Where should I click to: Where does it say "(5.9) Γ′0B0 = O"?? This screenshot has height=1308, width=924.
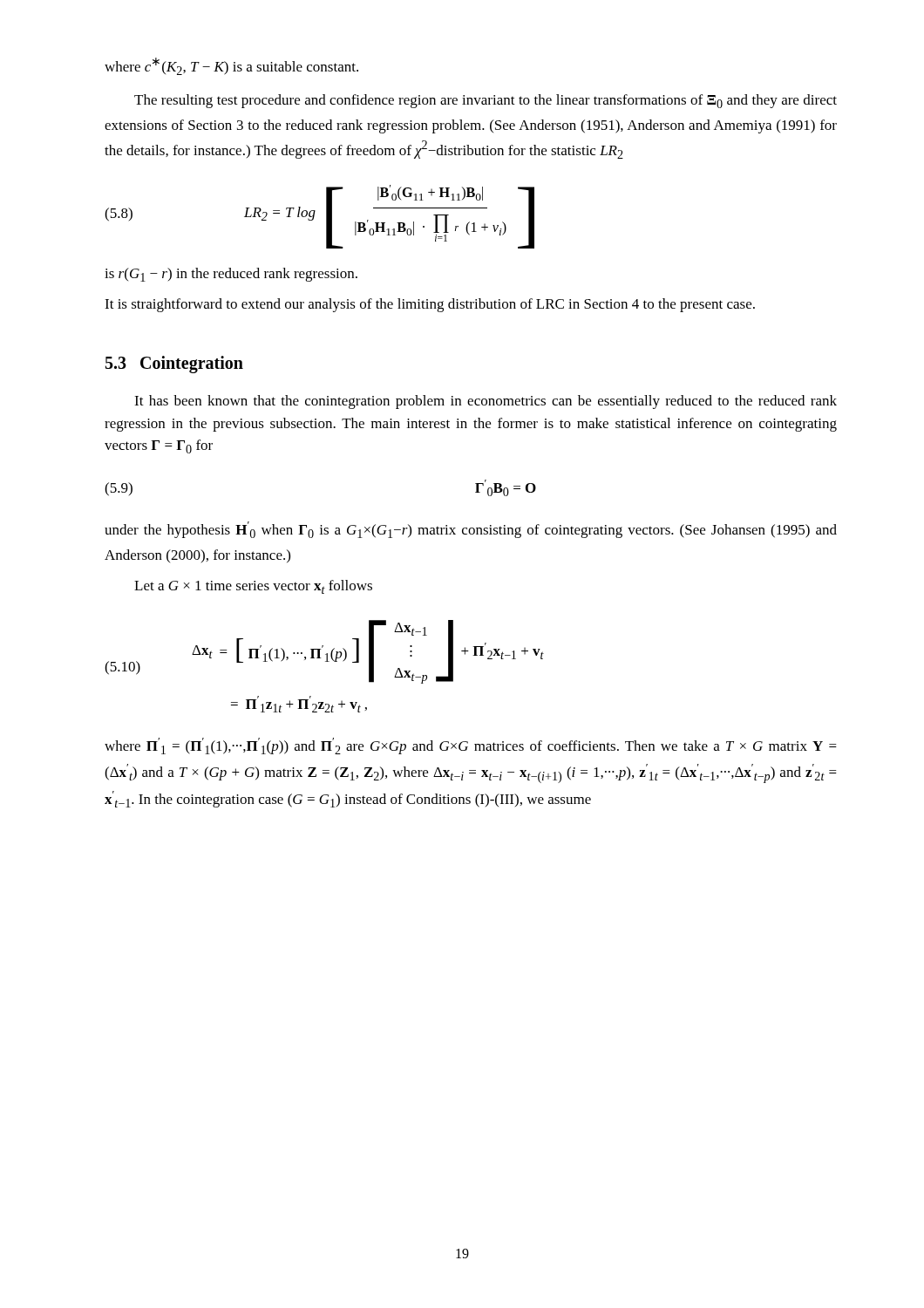pos(471,488)
